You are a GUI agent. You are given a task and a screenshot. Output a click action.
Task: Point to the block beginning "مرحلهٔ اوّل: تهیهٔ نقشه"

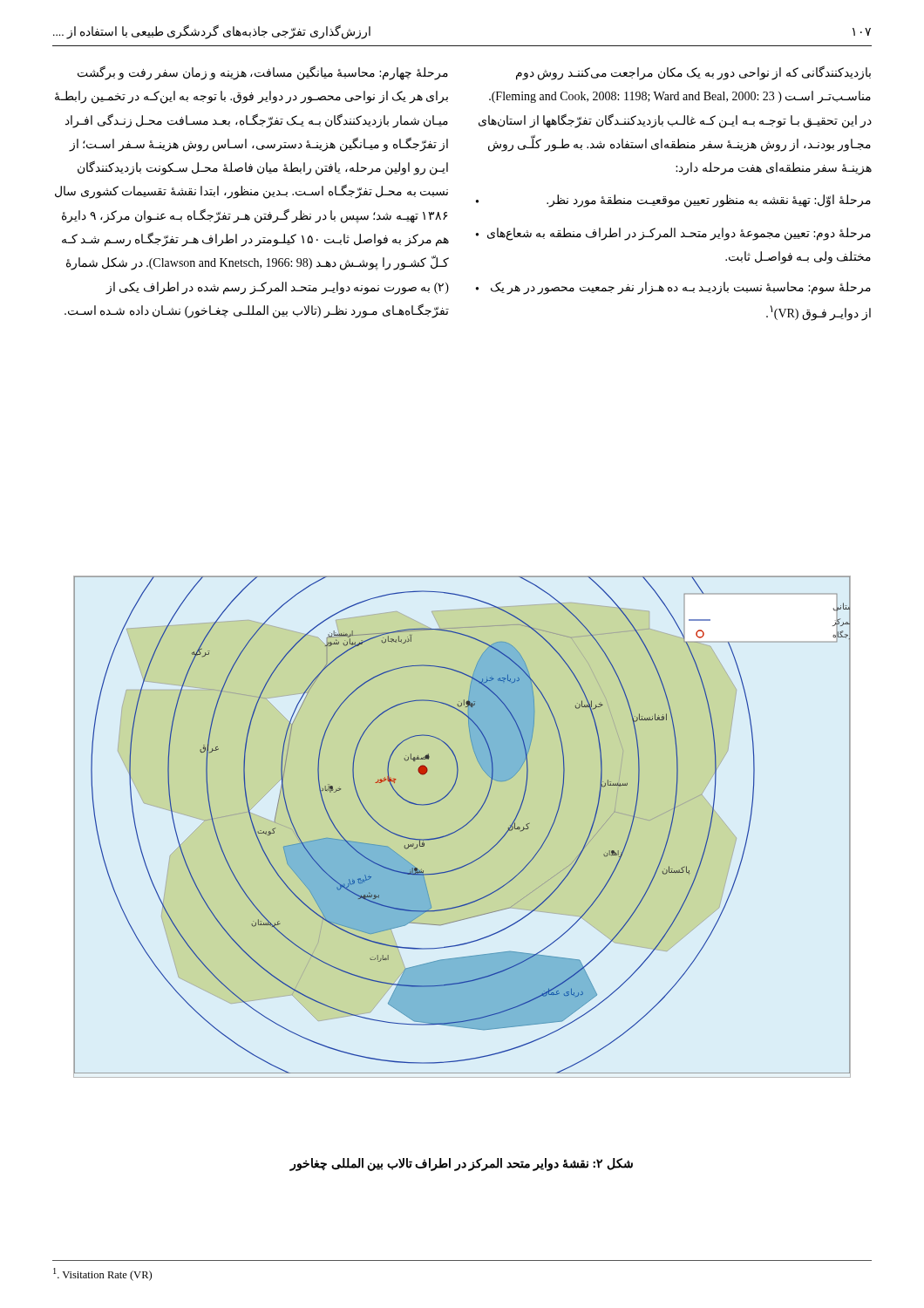tap(673, 202)
